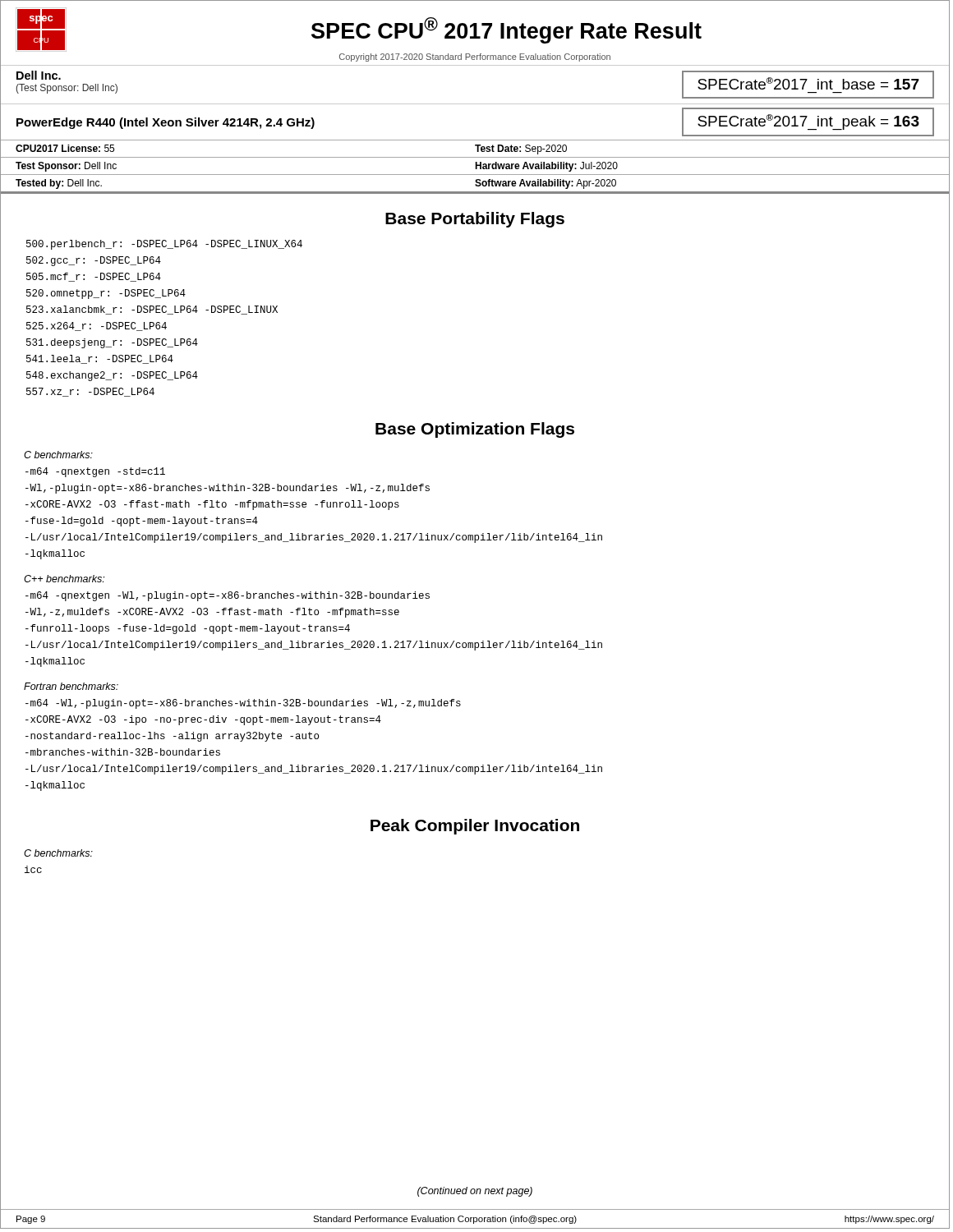Click on the block starting "Fortran benchmarks: -m64 -Wl,-plugin-opt=-x86-branches-within-32B-boundaries -Wl,-z,muldefs -xCORE-AVX2 -O3"
Screen dimensions: 1232x953
pyautogui.click(x=71, y=686)
